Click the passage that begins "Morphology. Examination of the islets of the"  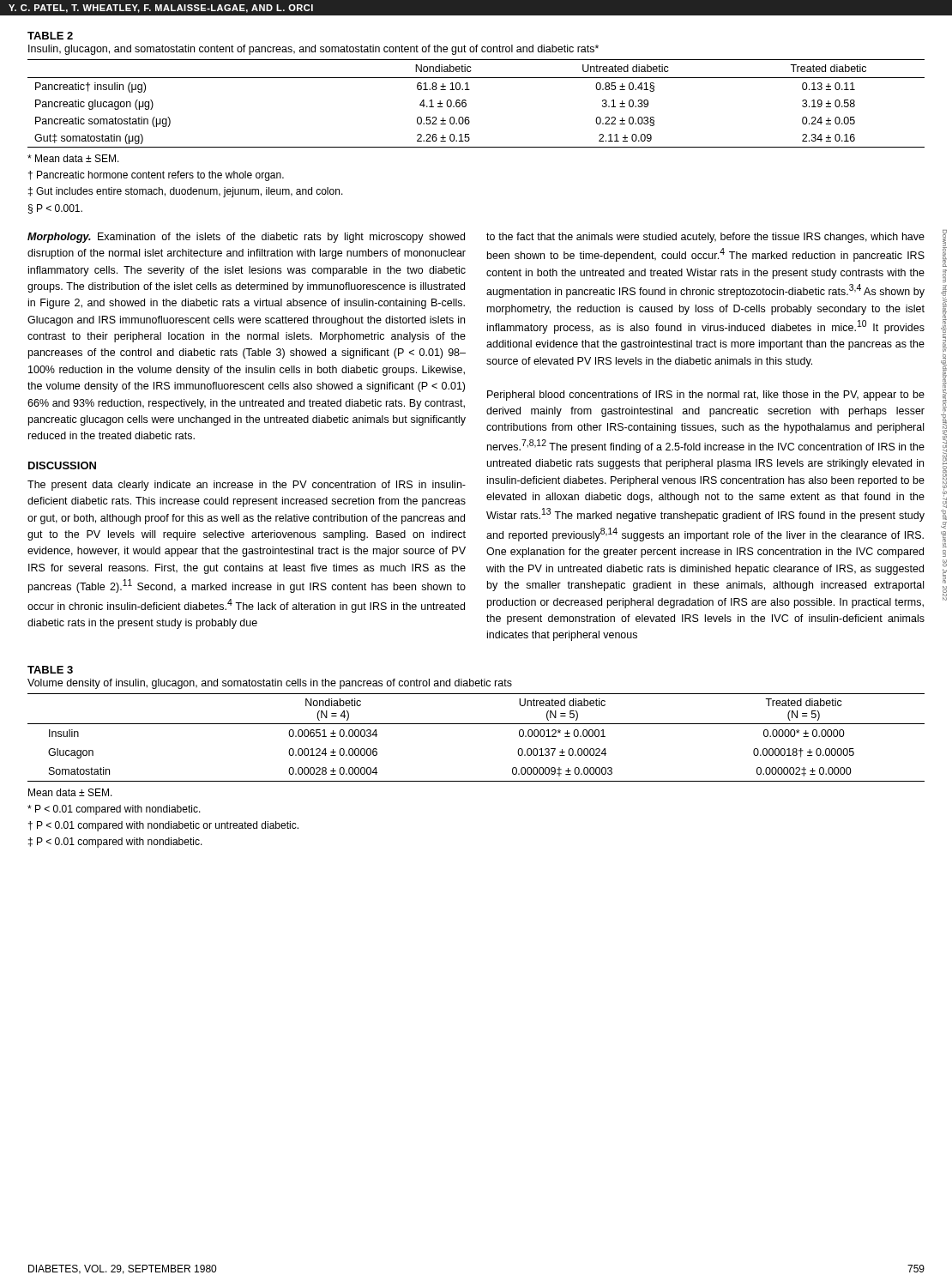[x=247, y=336]
